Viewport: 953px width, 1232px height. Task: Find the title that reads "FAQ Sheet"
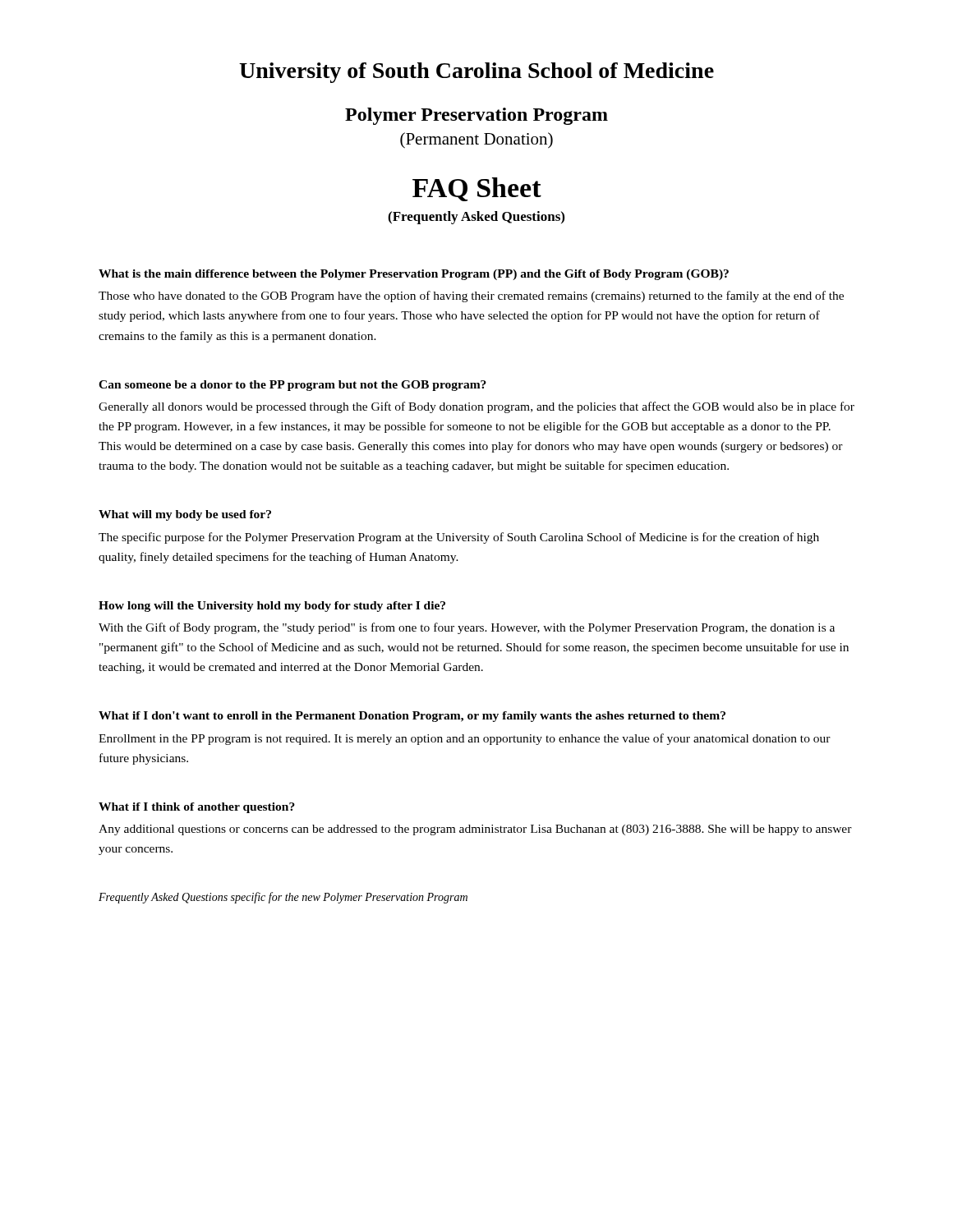[476, 188]
